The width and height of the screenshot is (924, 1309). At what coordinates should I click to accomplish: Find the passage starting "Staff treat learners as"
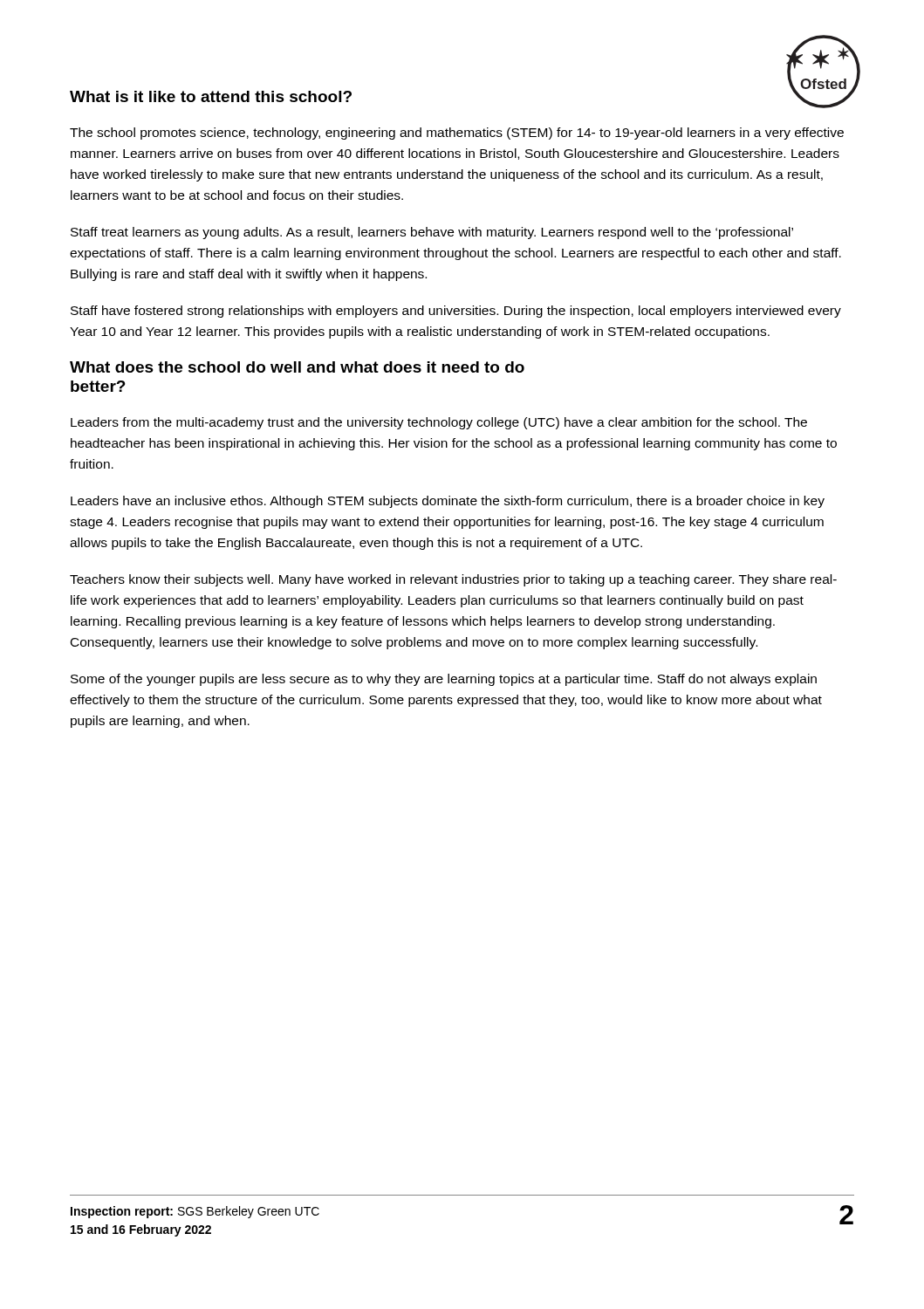456,253
